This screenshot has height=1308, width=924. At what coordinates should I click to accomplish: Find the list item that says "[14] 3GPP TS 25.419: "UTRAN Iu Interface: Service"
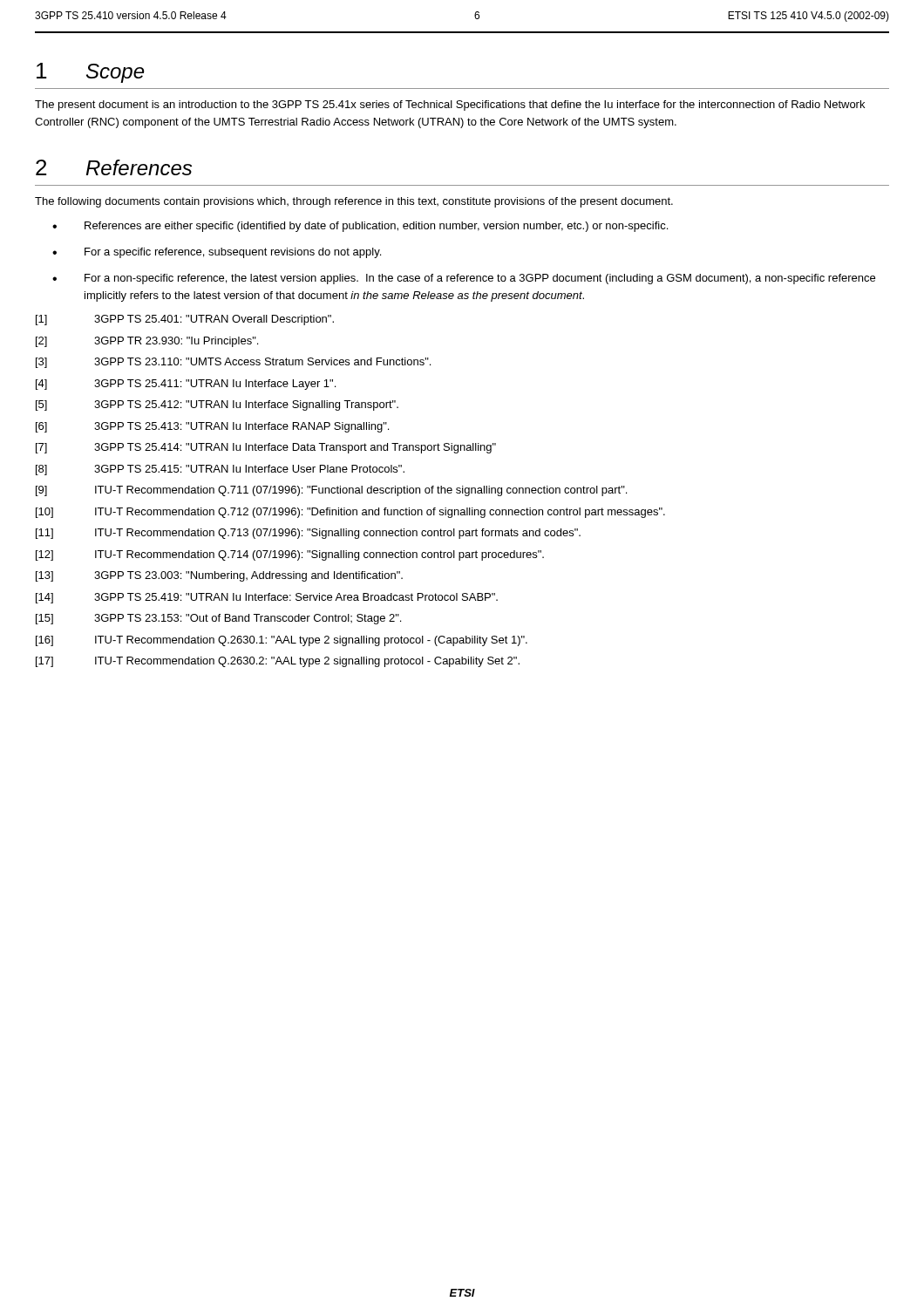point(462,597)
